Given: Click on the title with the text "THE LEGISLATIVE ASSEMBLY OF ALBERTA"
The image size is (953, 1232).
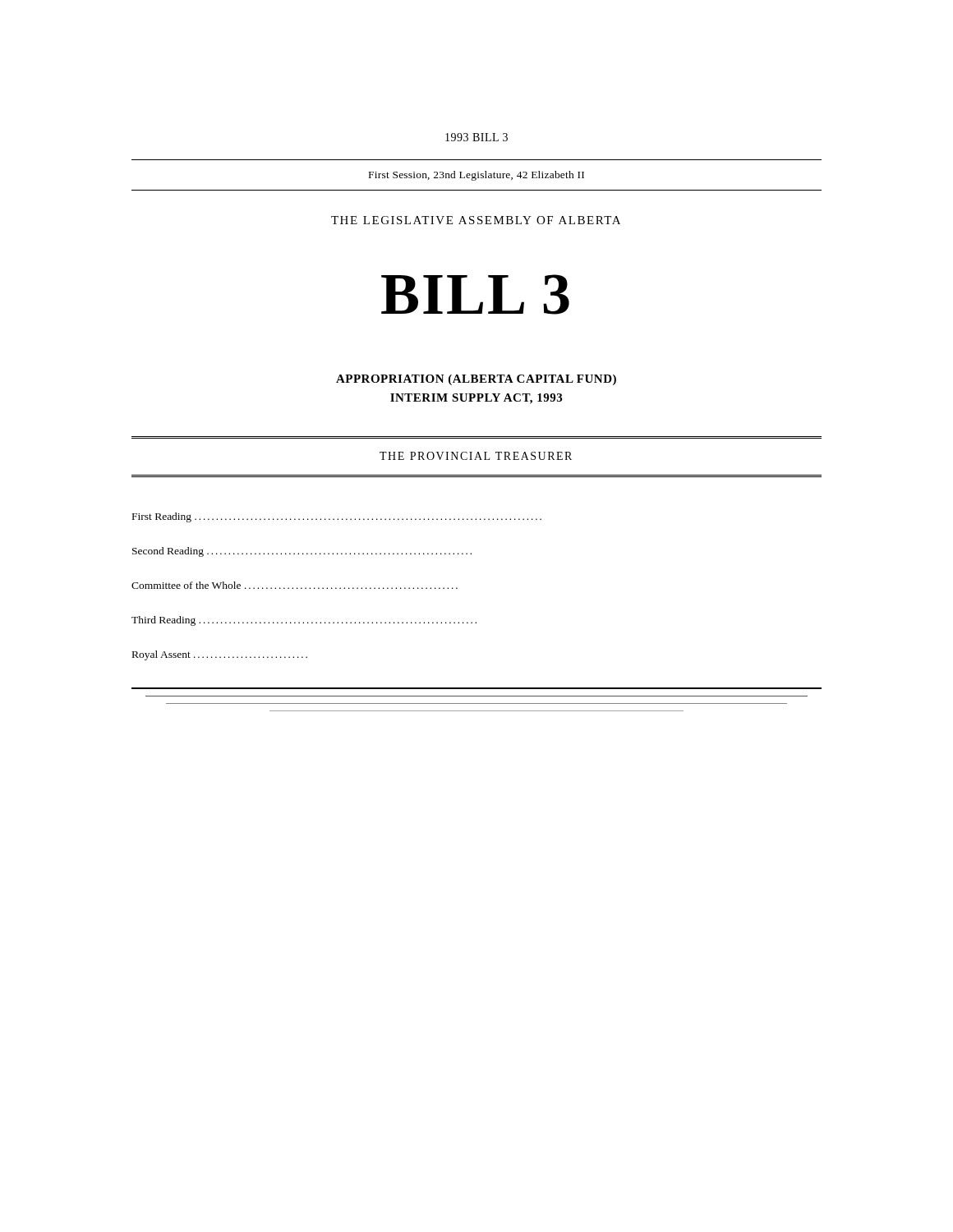Looking at the screenshot, I should pyautogui.click(x=476, y=220).
